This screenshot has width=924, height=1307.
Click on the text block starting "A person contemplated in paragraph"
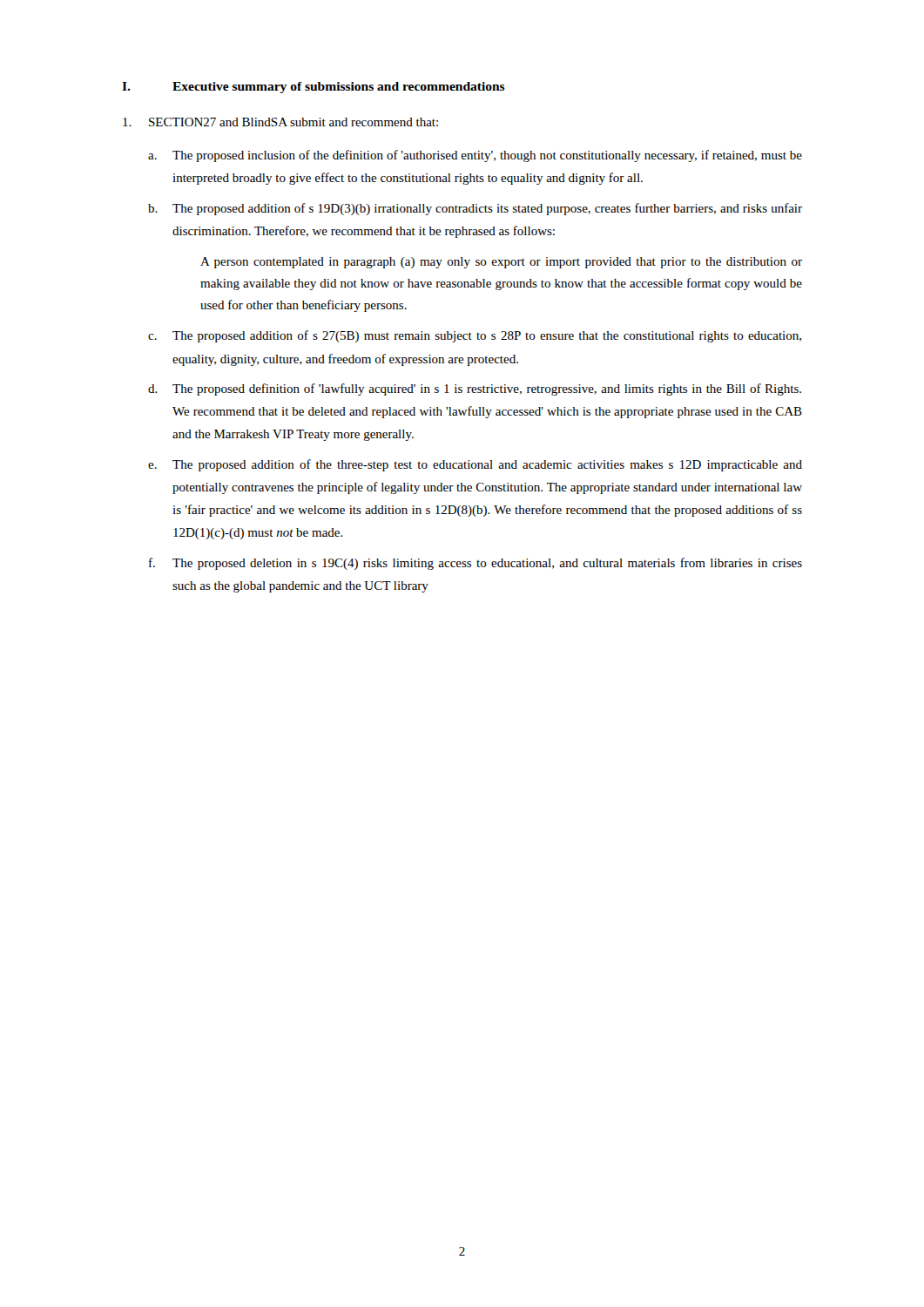[x=501, y=283]
